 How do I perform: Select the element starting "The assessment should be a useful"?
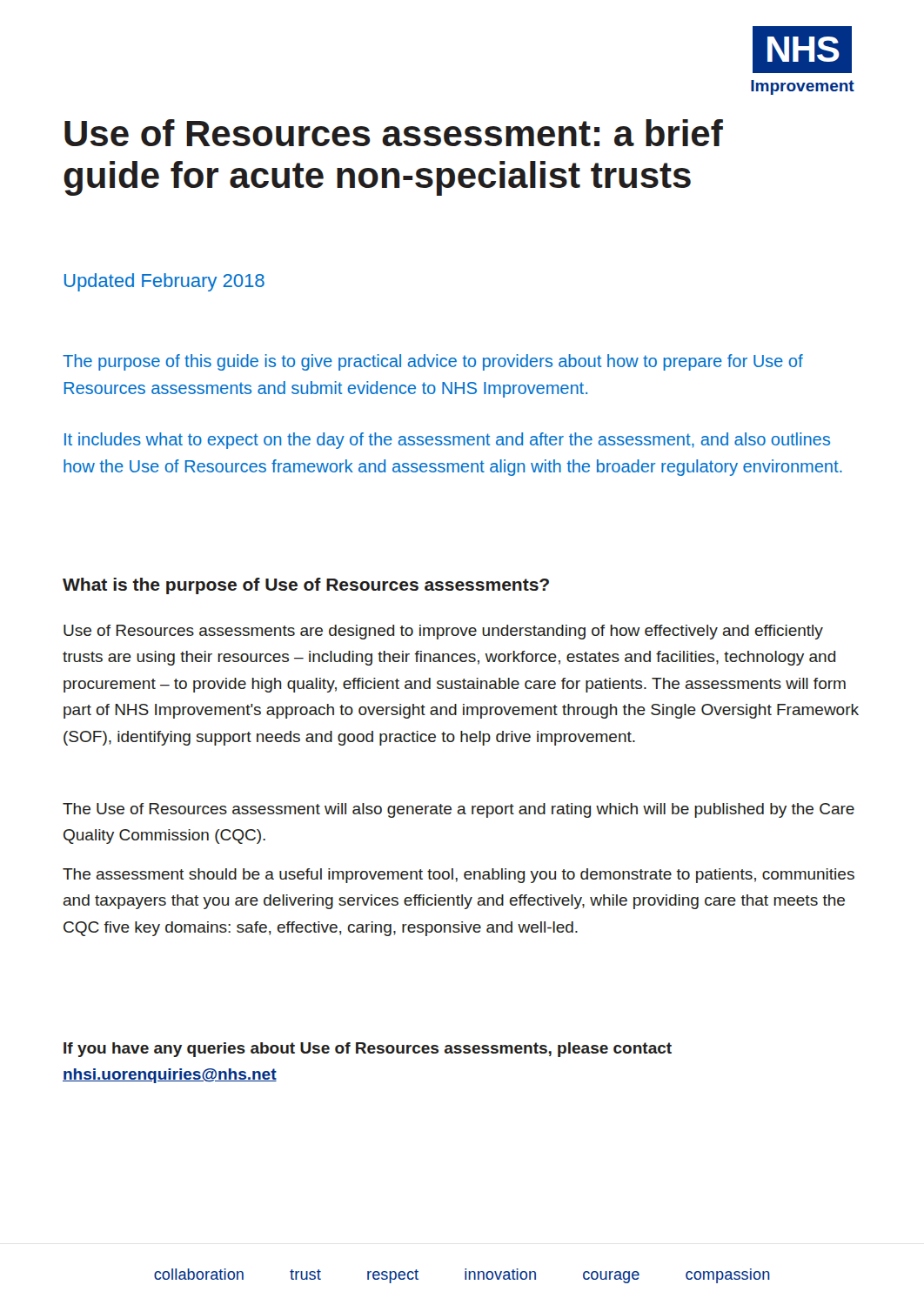[x=462, y=901]
